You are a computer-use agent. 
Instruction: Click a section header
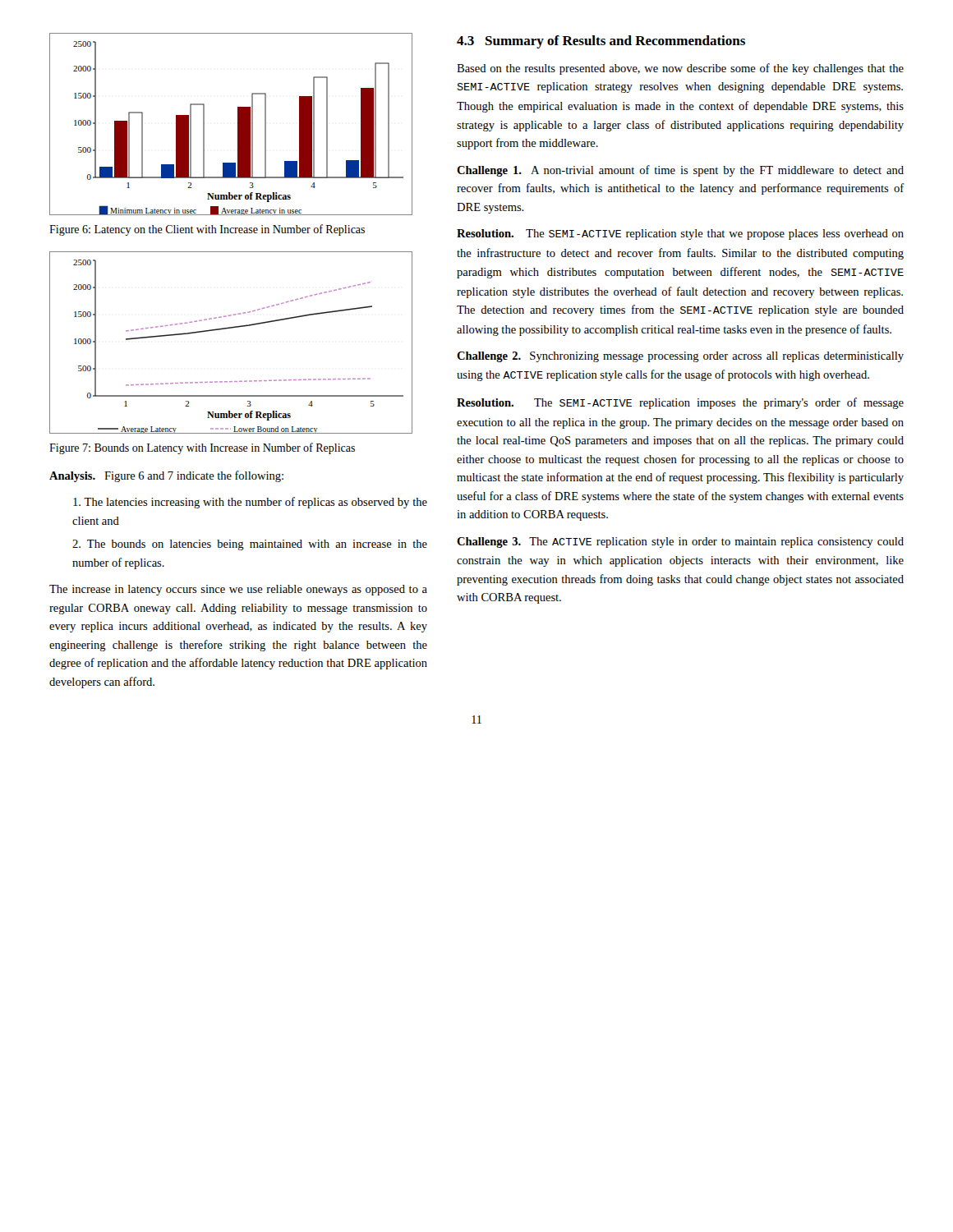[601, 41]
